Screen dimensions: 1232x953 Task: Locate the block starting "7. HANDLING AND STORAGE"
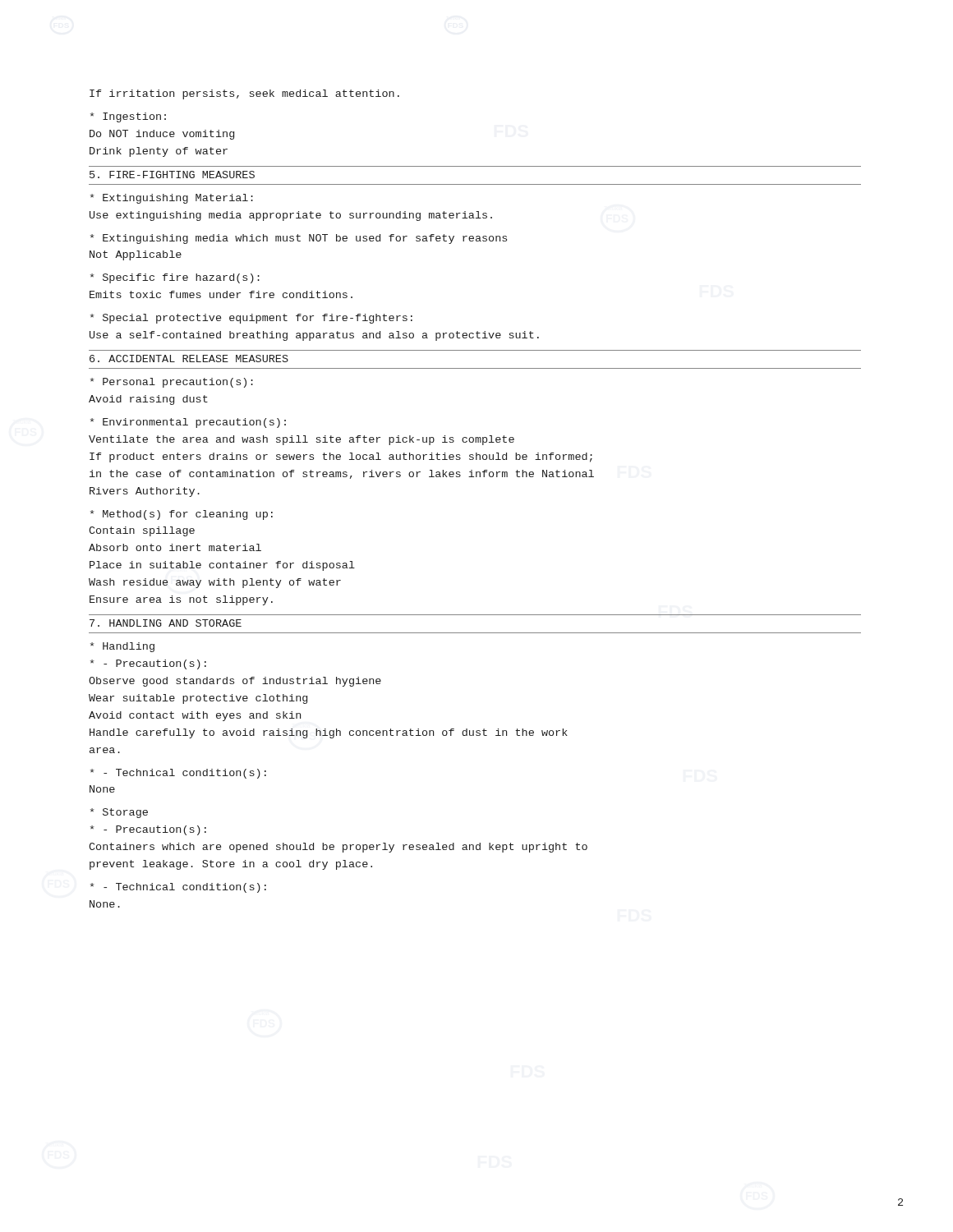(165, 624)
